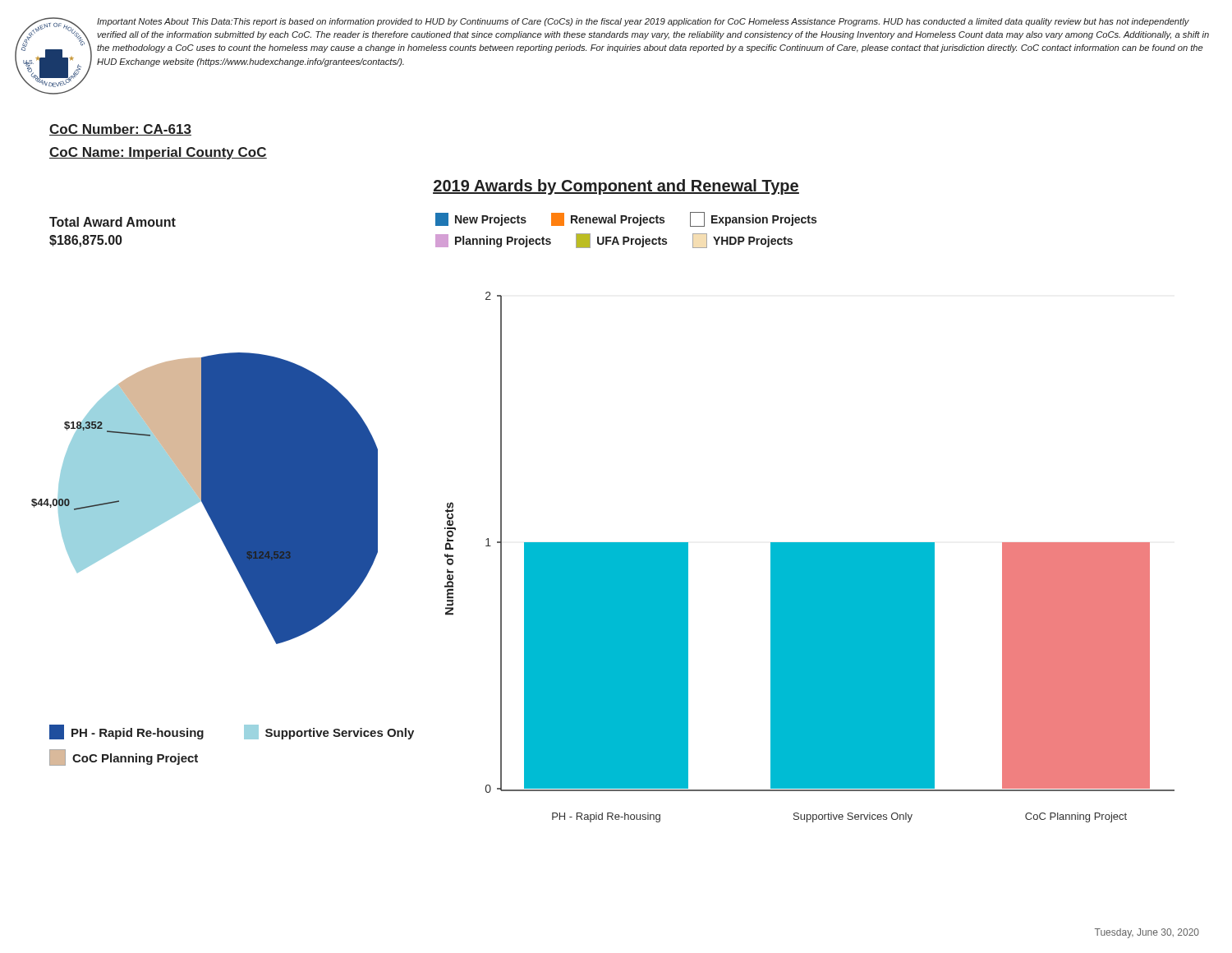Click on the bar chart
1232x953 pixels.
[821, 571]
